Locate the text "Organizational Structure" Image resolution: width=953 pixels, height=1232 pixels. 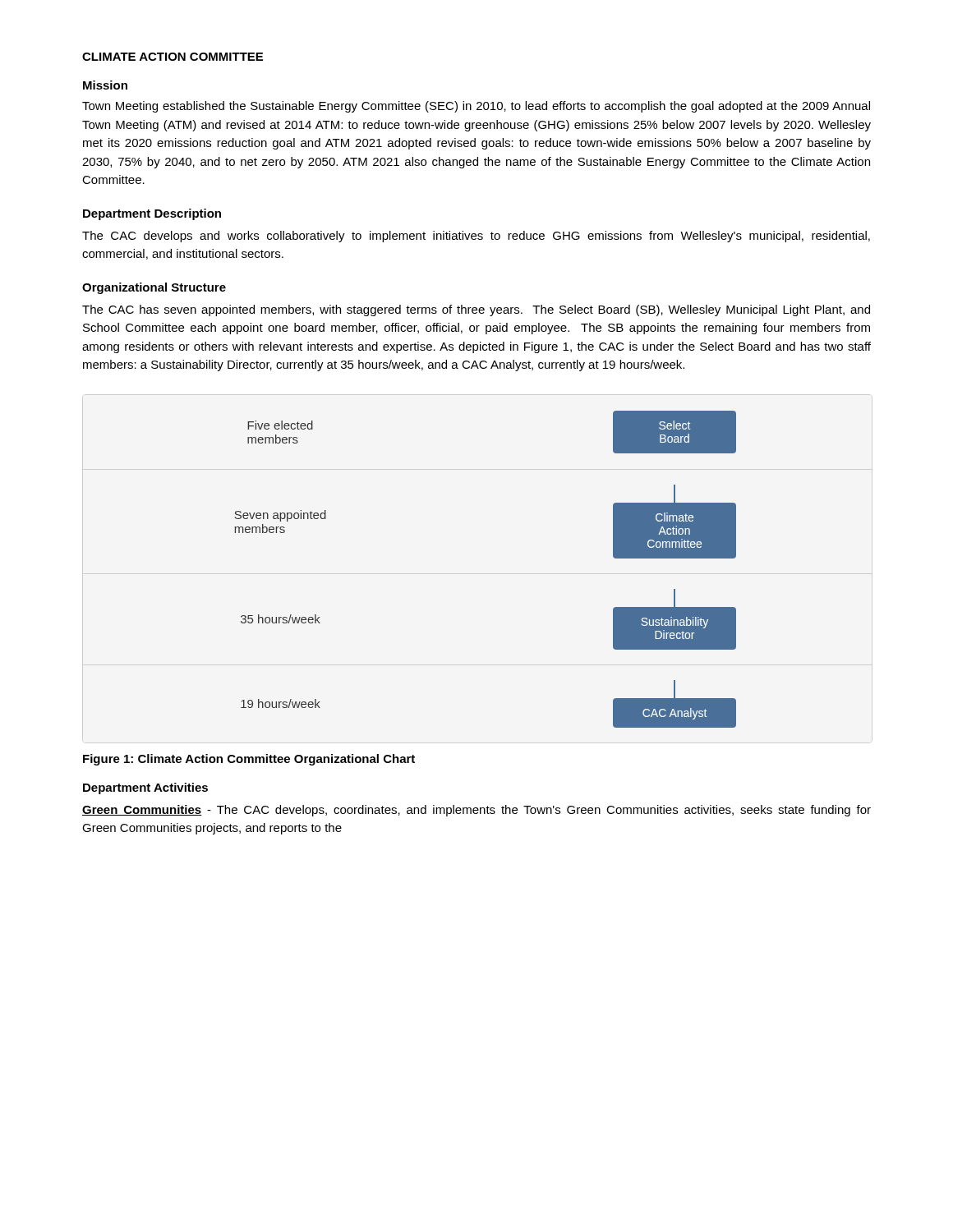154,287
